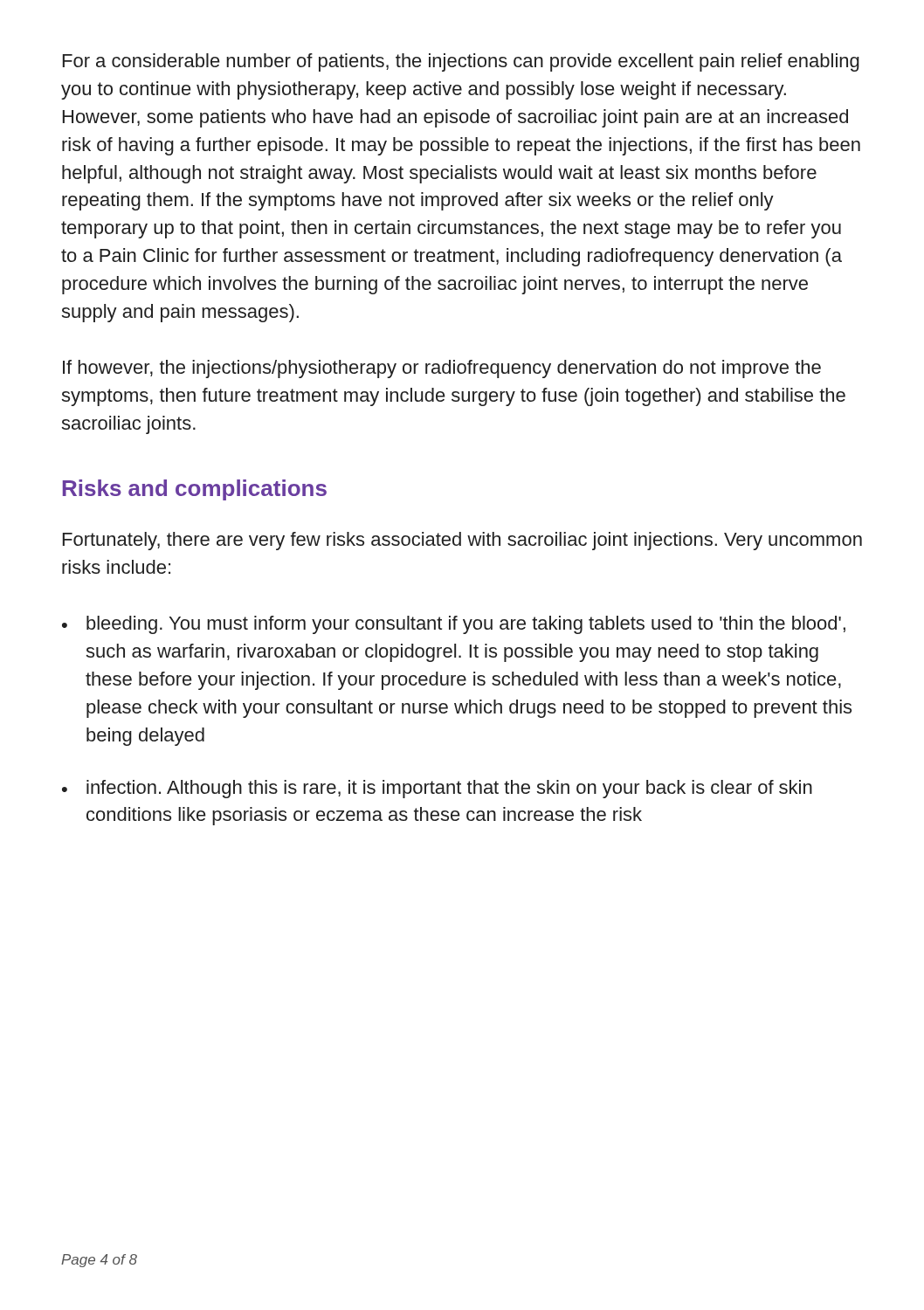Find the section header with the text "Risks and complications"
Viewport: 924px width, 1310px height.
click(x=194, y=488)
